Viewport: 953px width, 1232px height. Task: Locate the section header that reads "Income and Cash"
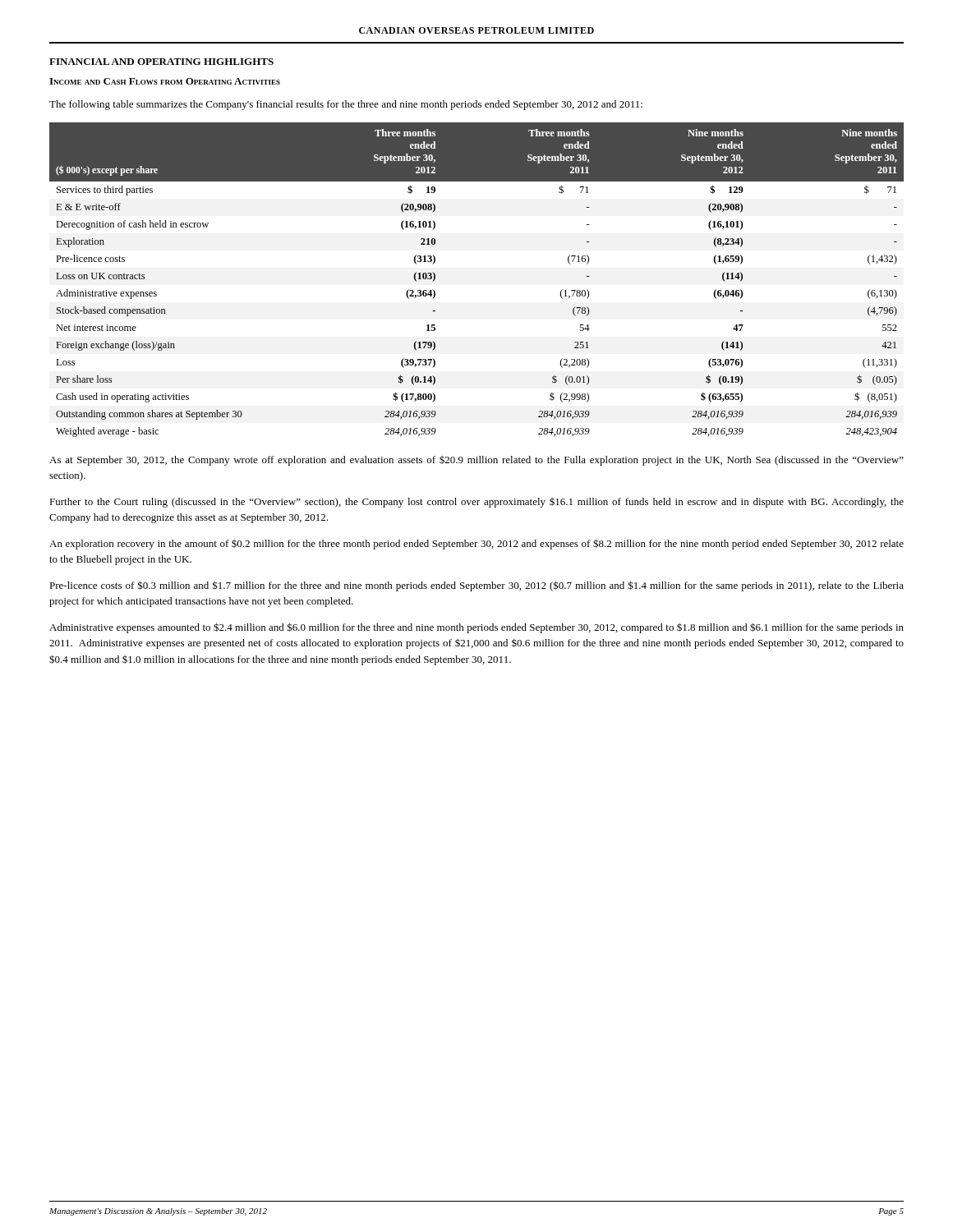(165, 81)
